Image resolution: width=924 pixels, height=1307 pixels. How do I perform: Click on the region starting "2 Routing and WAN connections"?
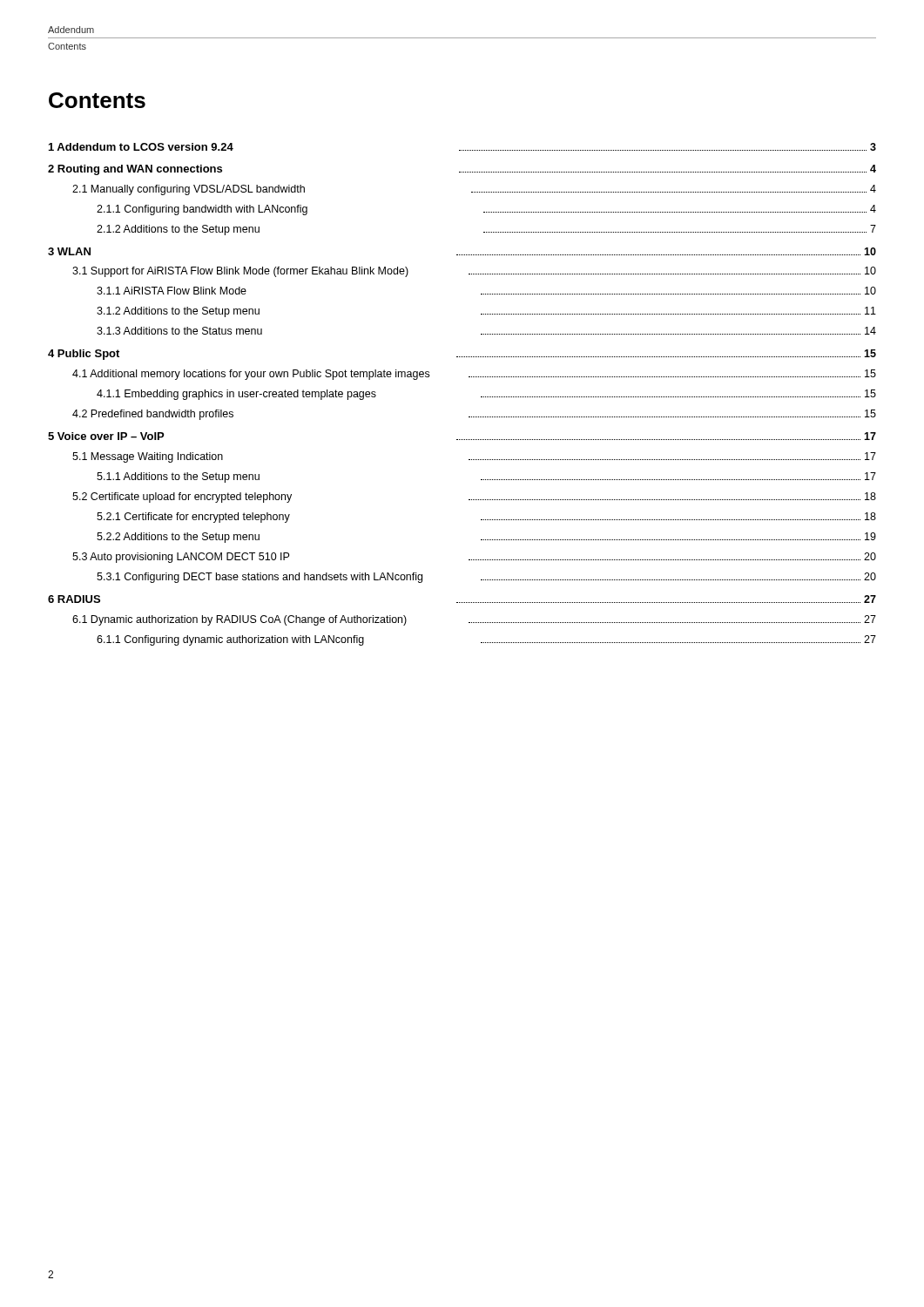[462, 169]
